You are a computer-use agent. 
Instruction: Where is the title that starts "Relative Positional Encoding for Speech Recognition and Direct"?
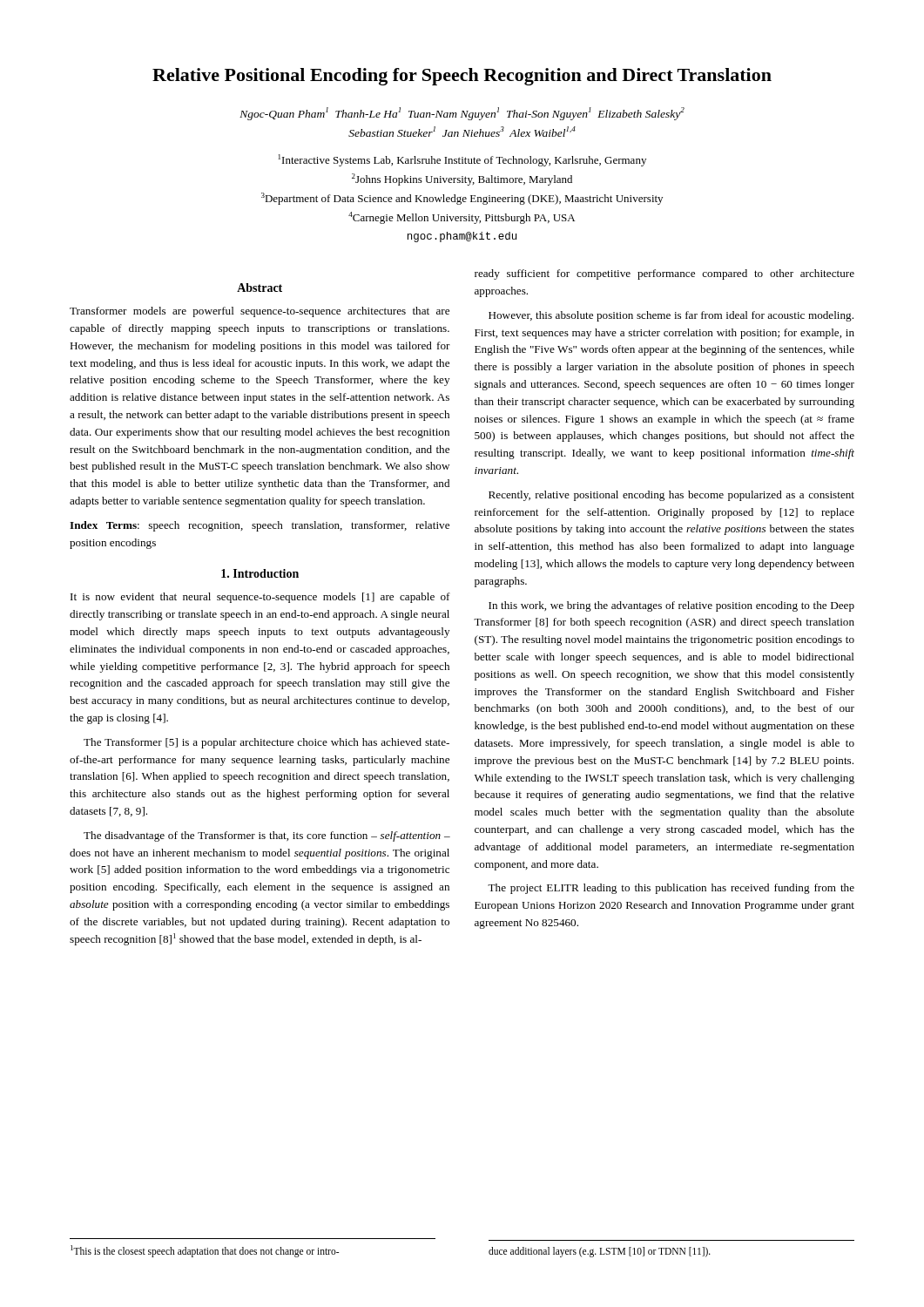click(462, 75)
